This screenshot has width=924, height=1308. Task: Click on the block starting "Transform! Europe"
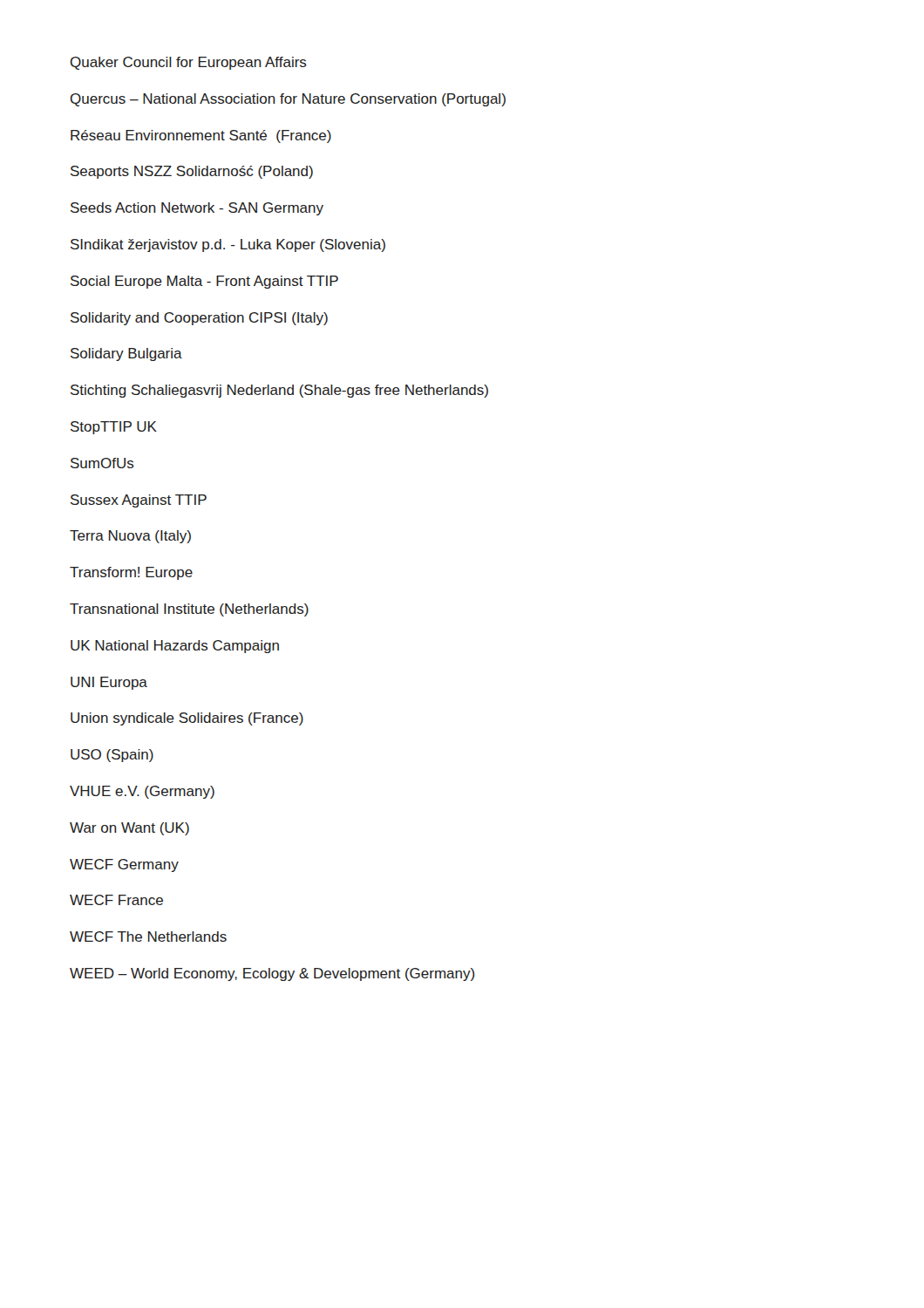click(131, 573)
